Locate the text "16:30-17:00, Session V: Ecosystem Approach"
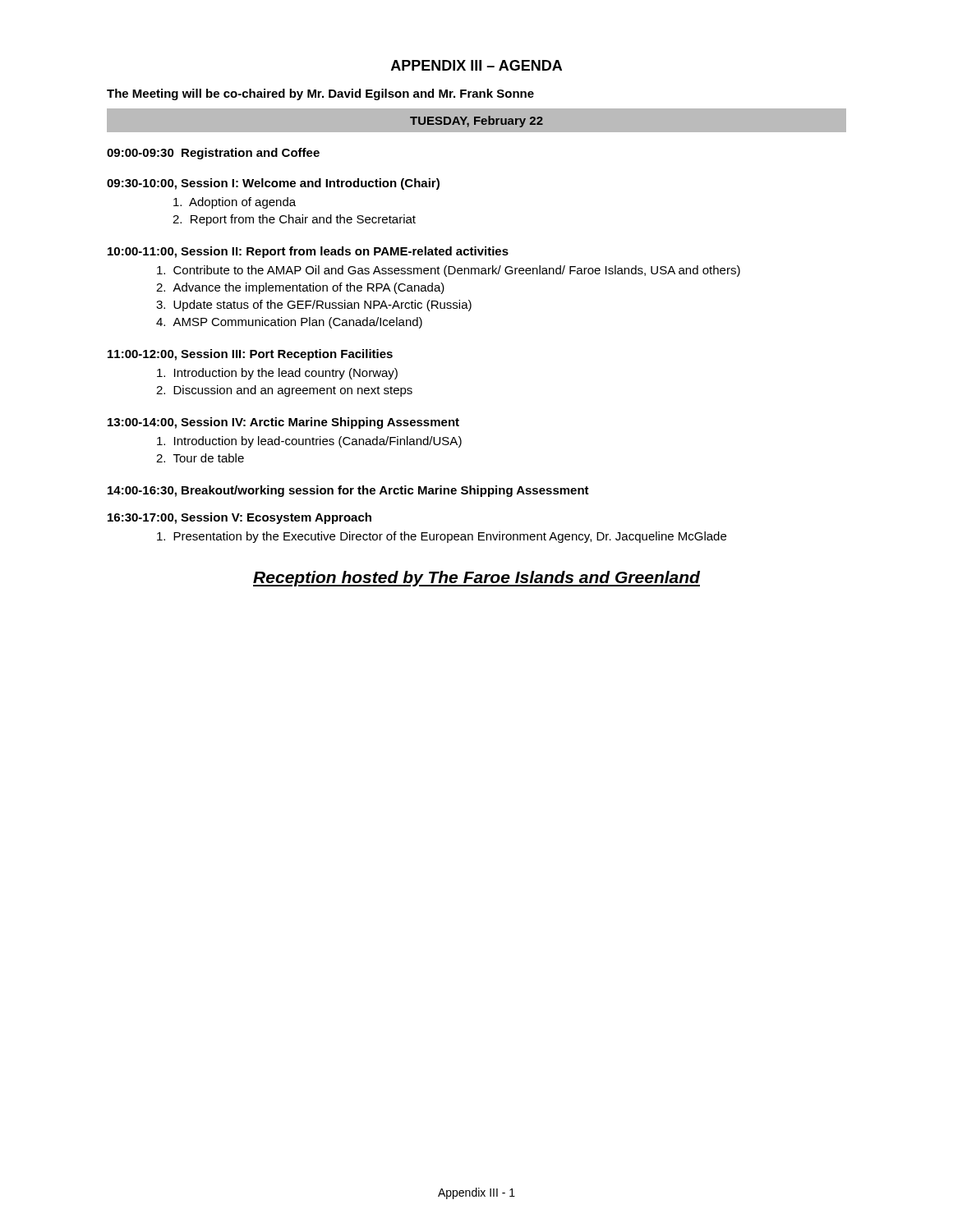953x1232 pixels. [239, 517]
